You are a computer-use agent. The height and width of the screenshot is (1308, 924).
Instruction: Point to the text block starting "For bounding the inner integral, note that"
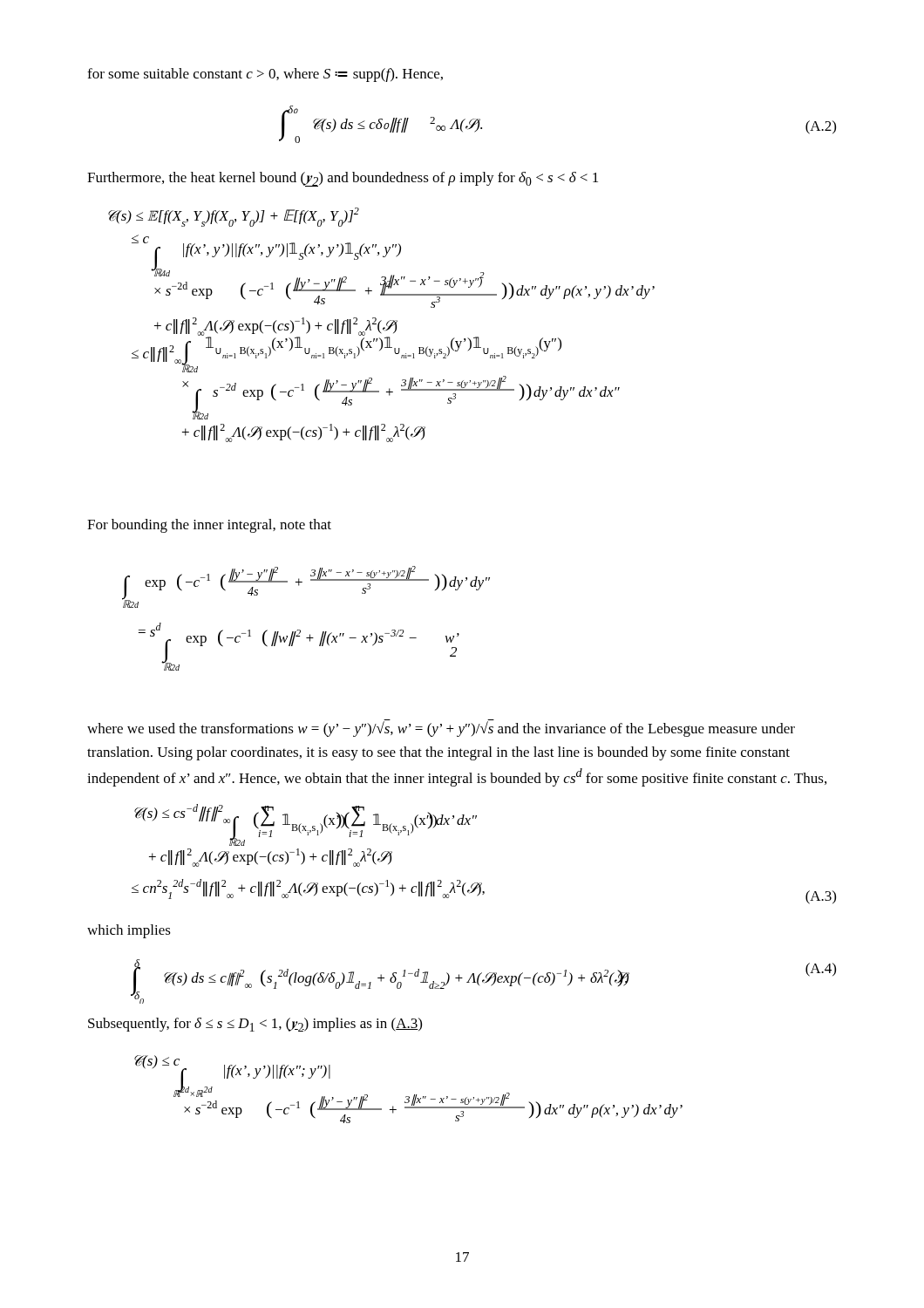tap(209, 525)
